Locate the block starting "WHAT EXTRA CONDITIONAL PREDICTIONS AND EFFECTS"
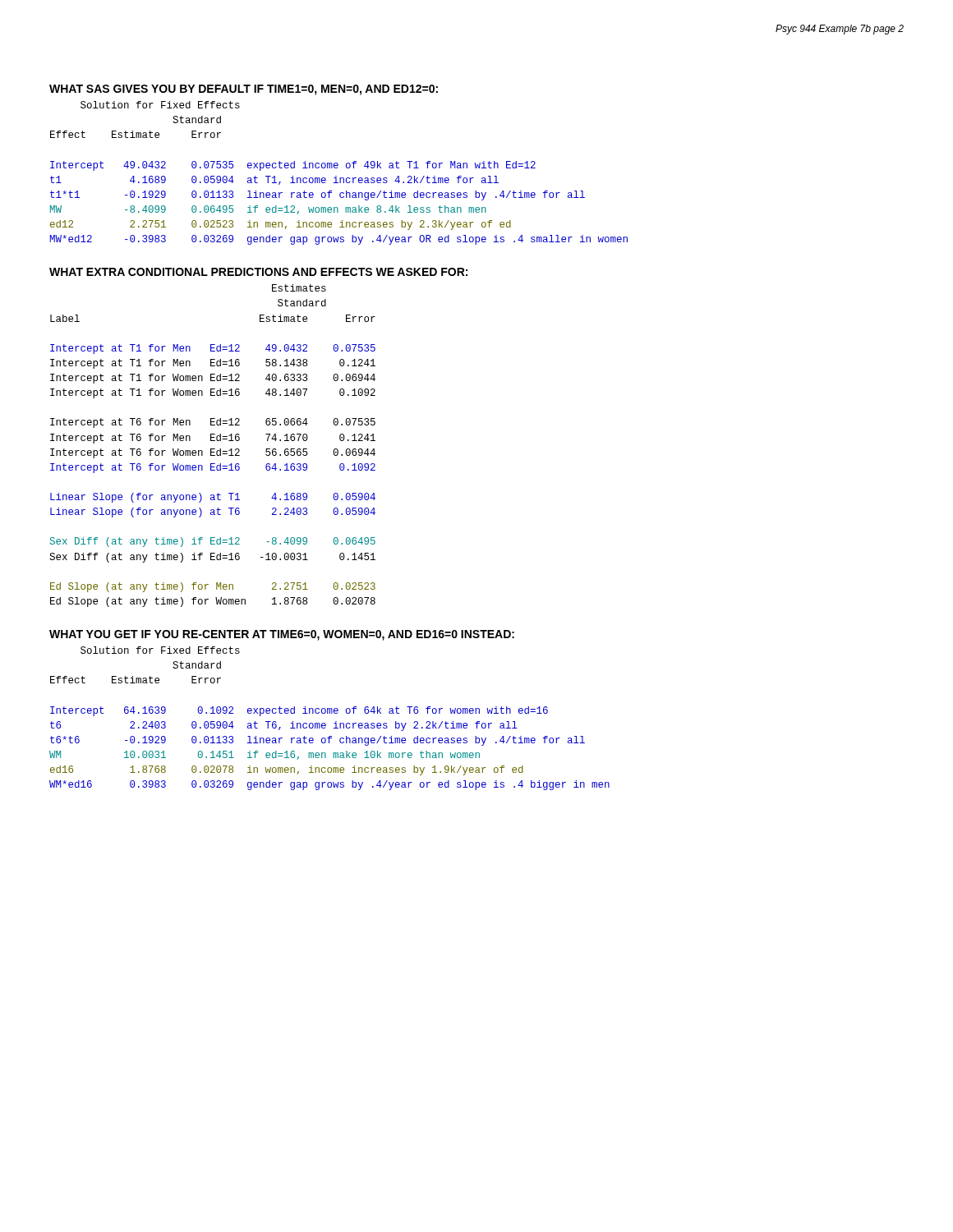Screen dimensions: 1232x953 [259, 272]
